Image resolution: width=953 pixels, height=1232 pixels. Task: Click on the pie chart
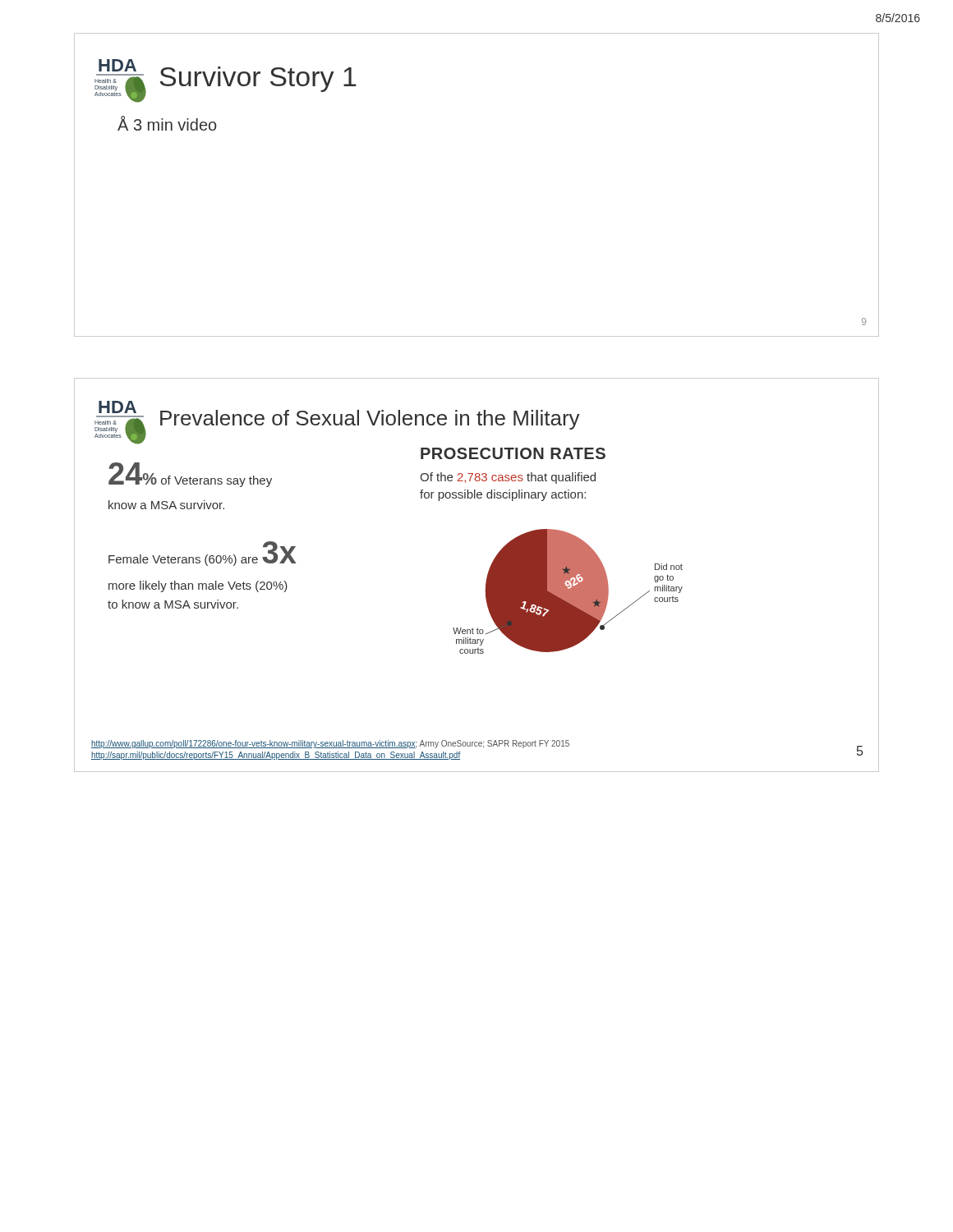click(638, 592)
